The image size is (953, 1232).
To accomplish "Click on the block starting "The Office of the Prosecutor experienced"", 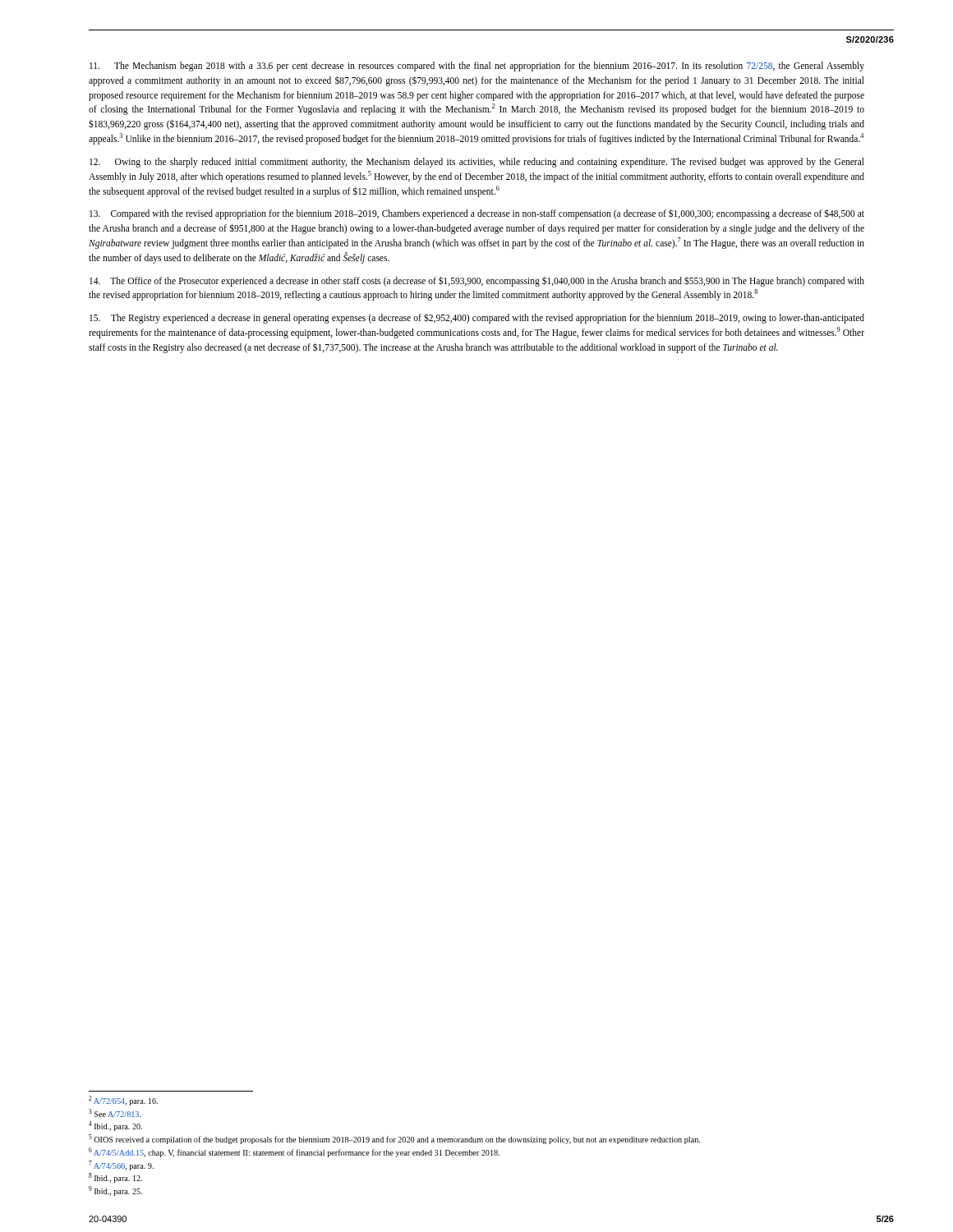I will click(476, 288).
